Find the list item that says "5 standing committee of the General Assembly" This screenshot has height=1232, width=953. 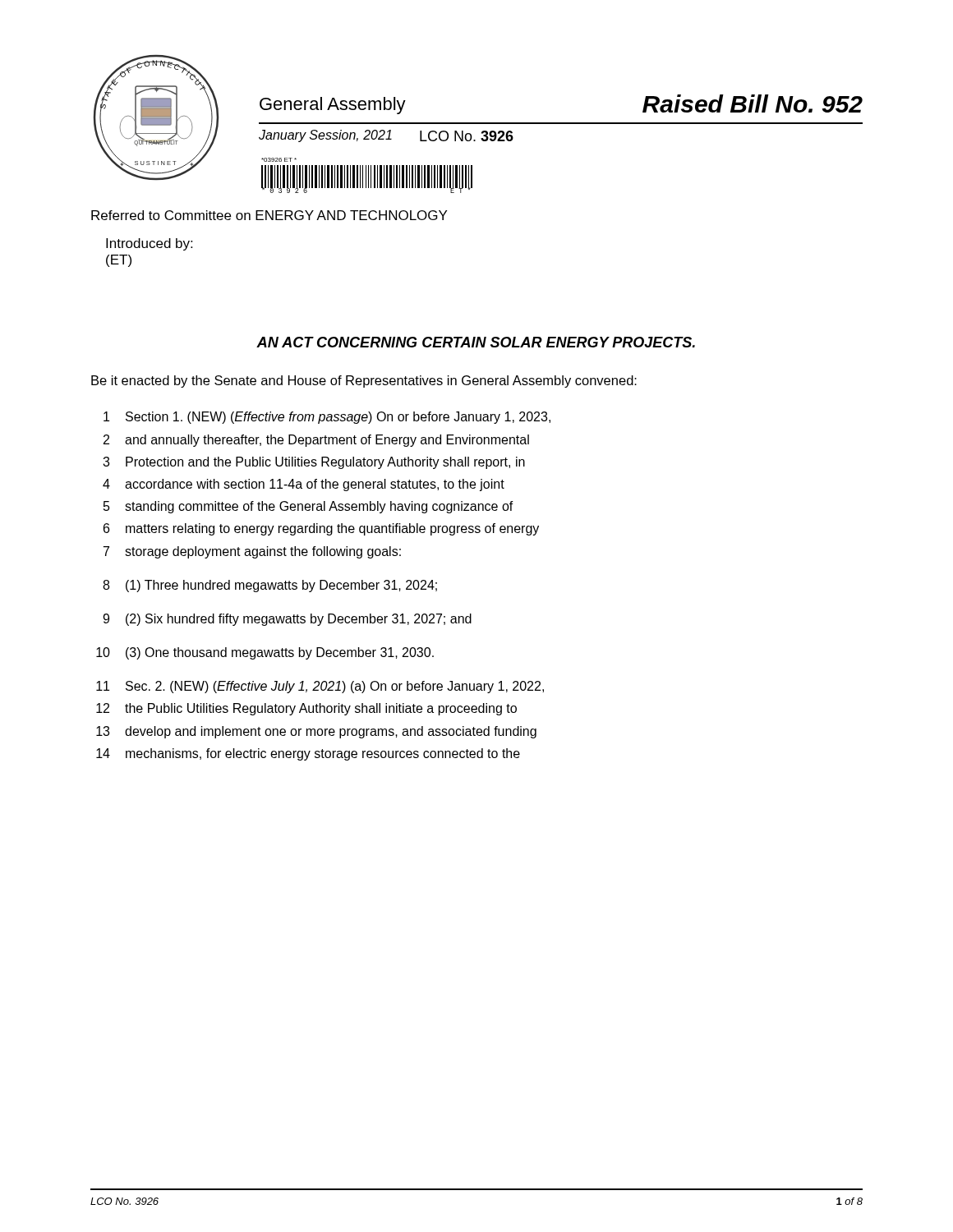pyautogui.click(x=476, y=507)
